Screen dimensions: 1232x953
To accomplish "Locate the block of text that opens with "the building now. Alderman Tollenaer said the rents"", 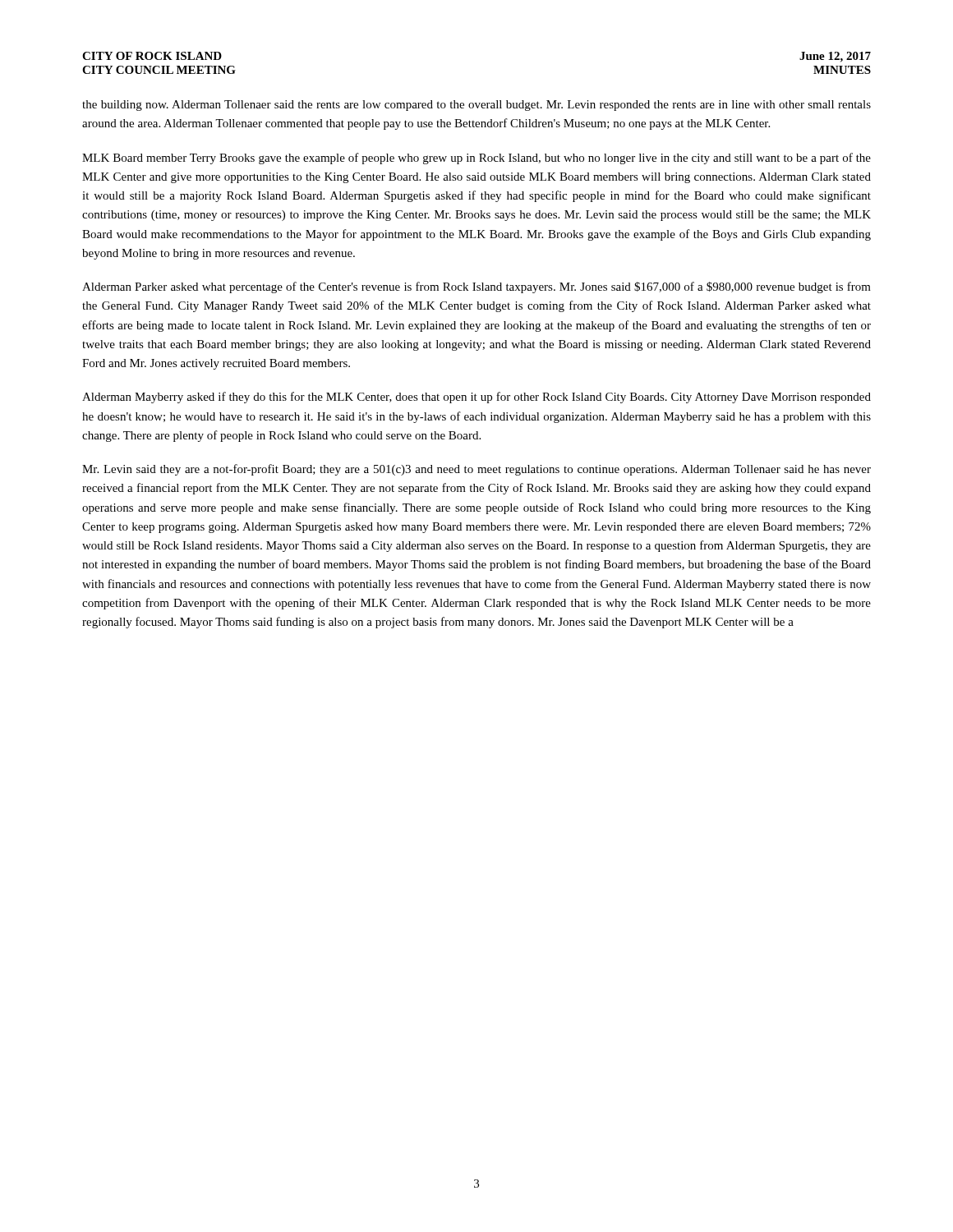I will click(476, 114).
